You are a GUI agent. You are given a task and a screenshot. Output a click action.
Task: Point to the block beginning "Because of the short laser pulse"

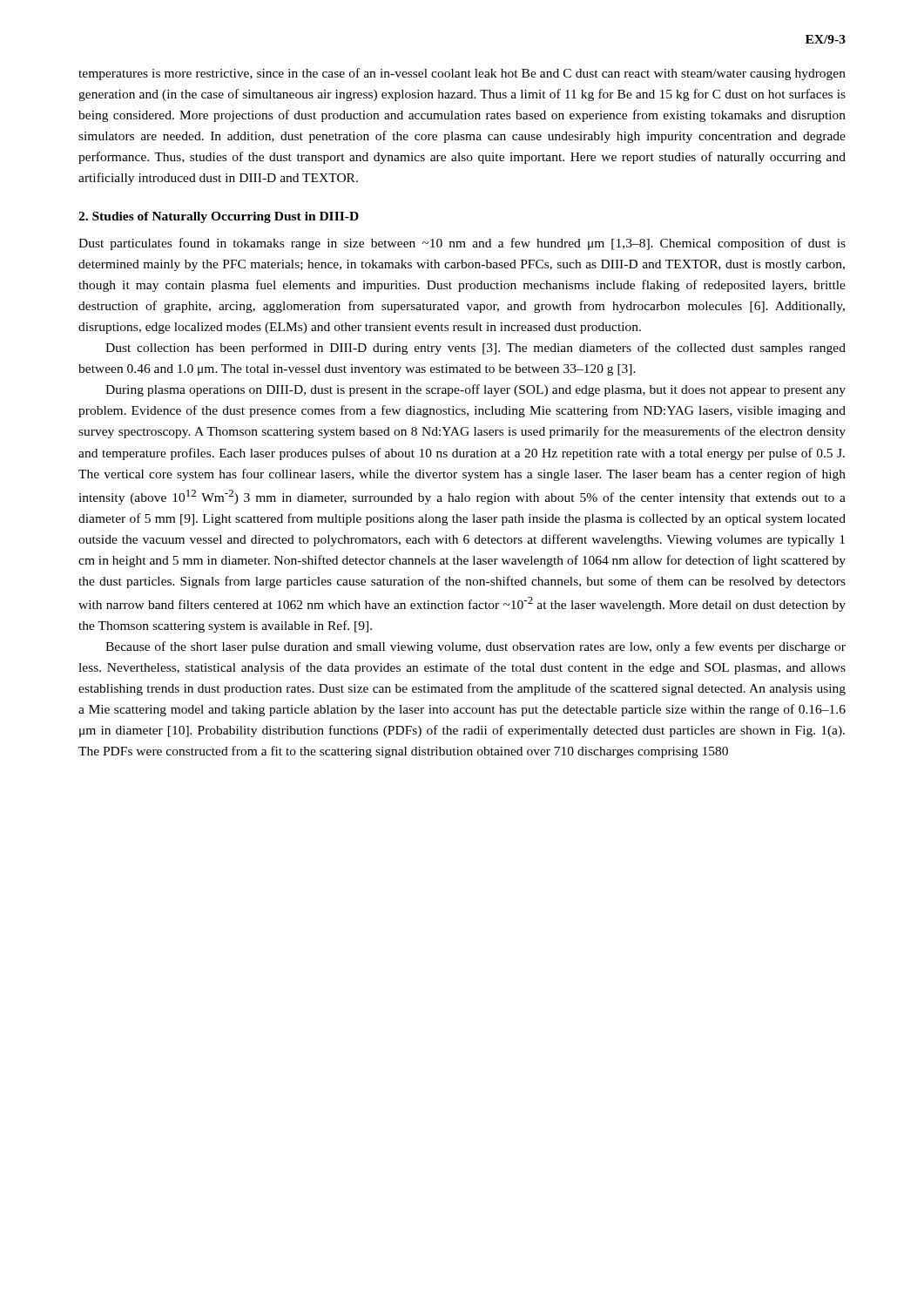[x=462, y=698]
